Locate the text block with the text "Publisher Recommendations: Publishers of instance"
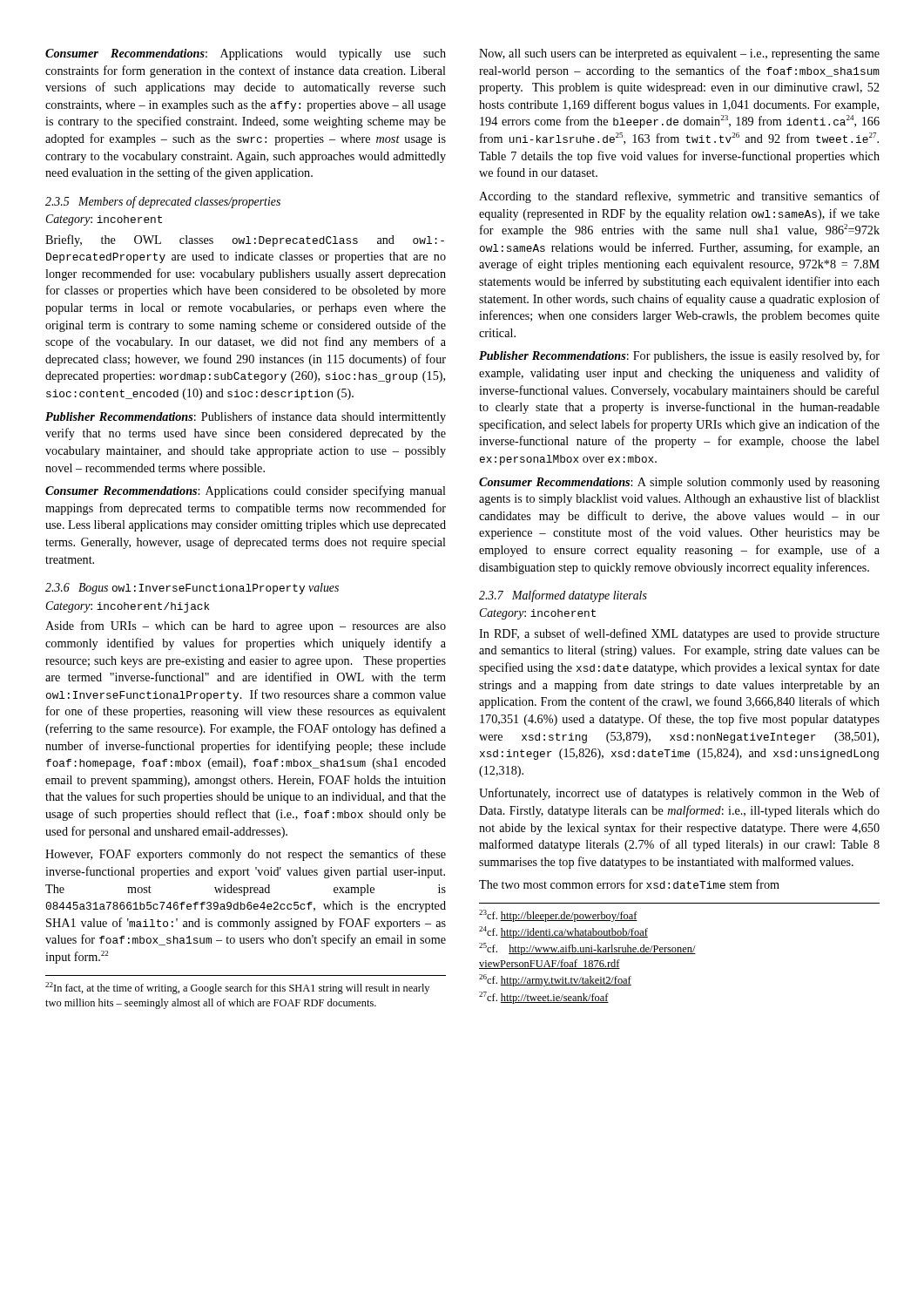Viewport: 924px width, 1307px height. coord(246,442)
